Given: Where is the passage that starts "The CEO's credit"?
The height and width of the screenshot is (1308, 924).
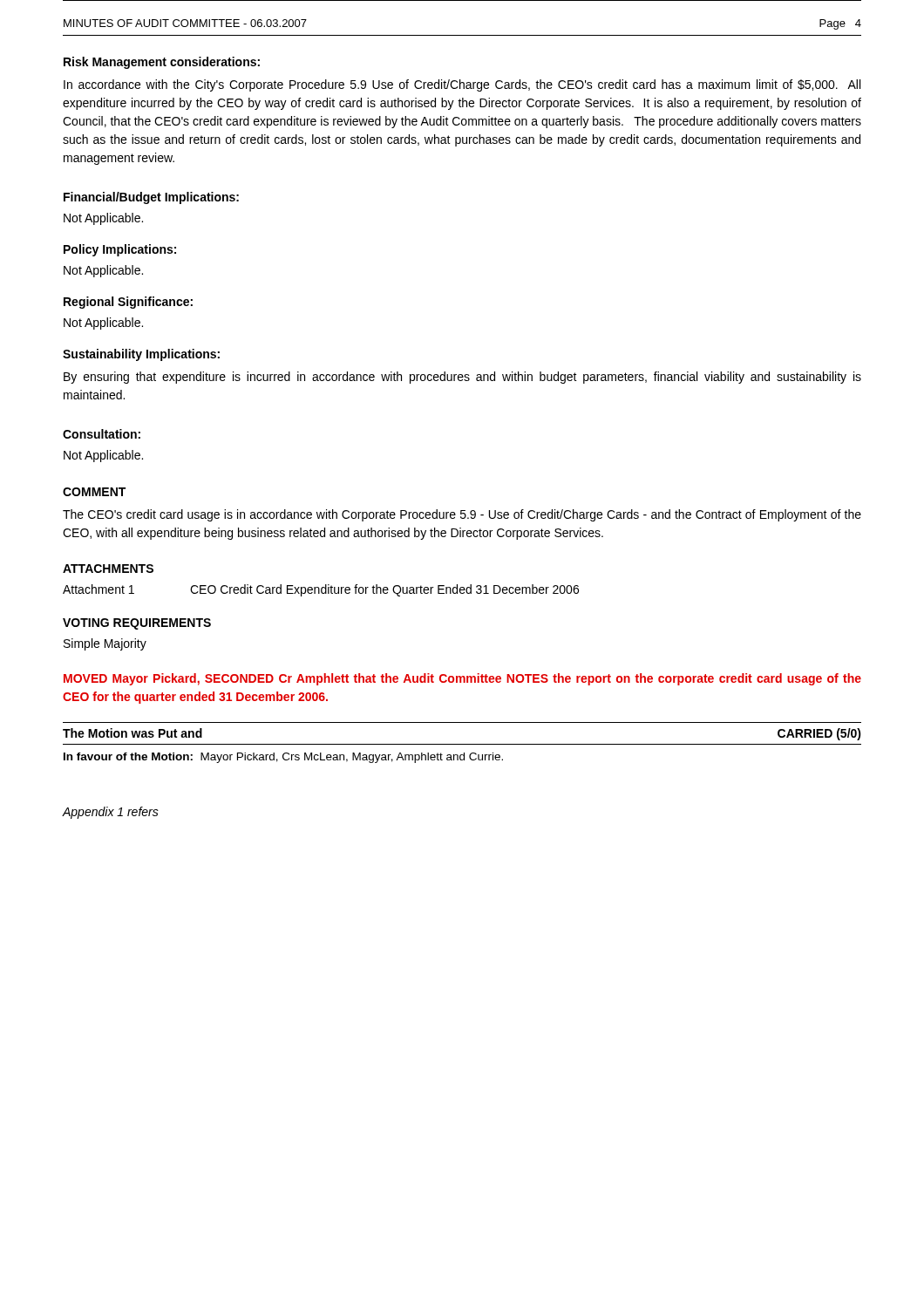Looking at the screenshot, I should click(462, 524).
